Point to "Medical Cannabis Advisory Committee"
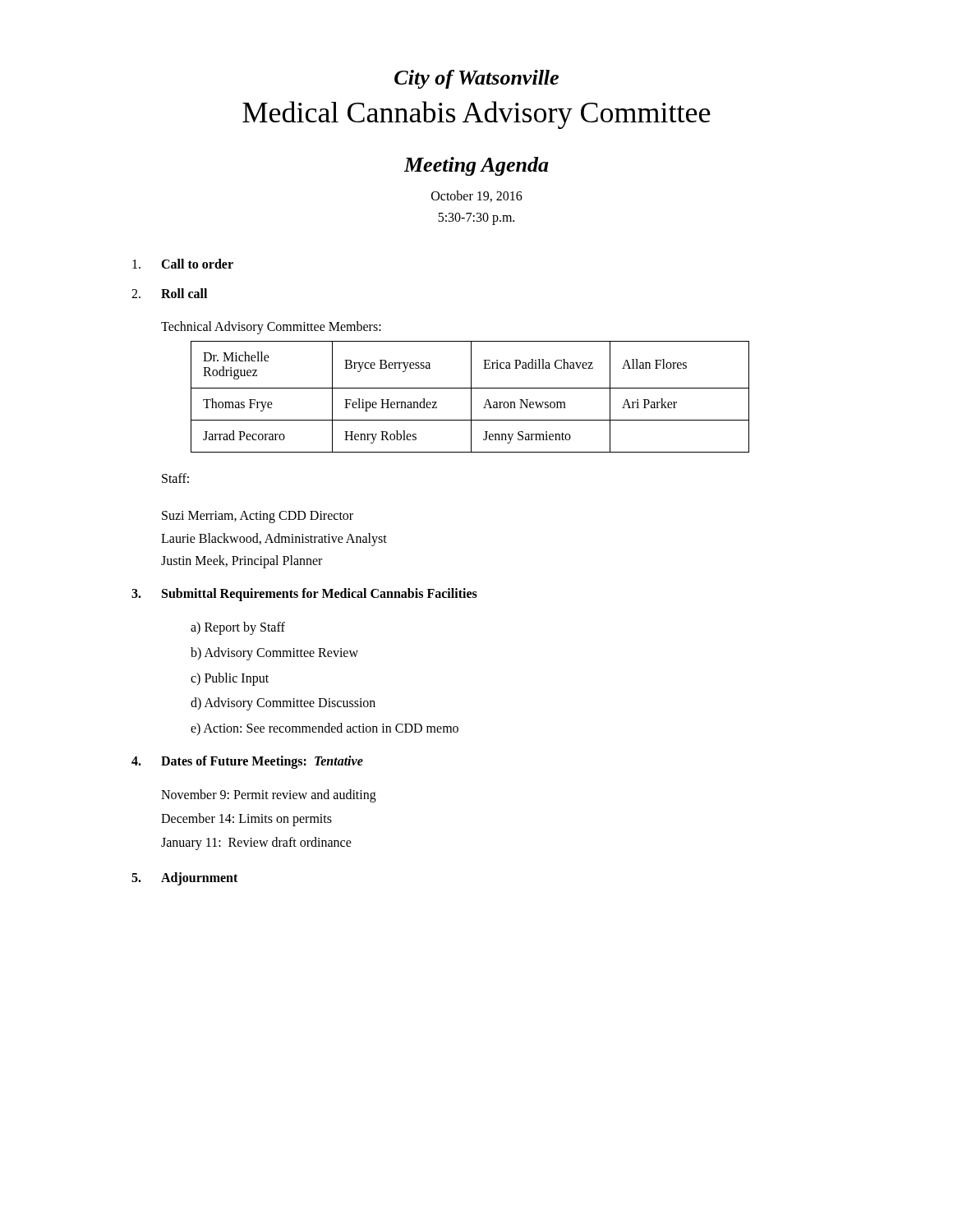Screen dimensions: 1232x953 [476, 112]
